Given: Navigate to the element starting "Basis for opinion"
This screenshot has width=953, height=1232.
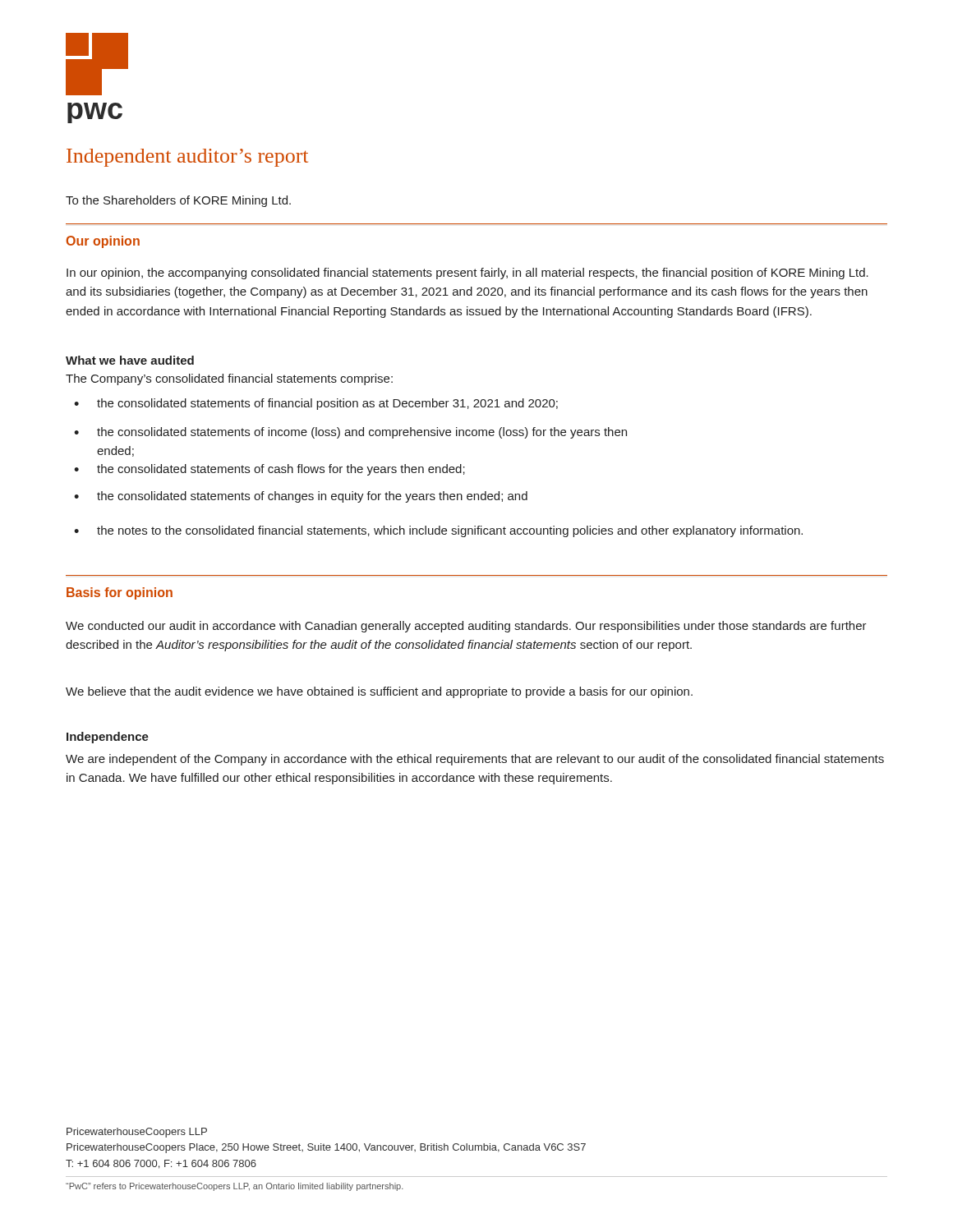Looking at the screenshot, I should pyautogui.click(x=119, y=593).
